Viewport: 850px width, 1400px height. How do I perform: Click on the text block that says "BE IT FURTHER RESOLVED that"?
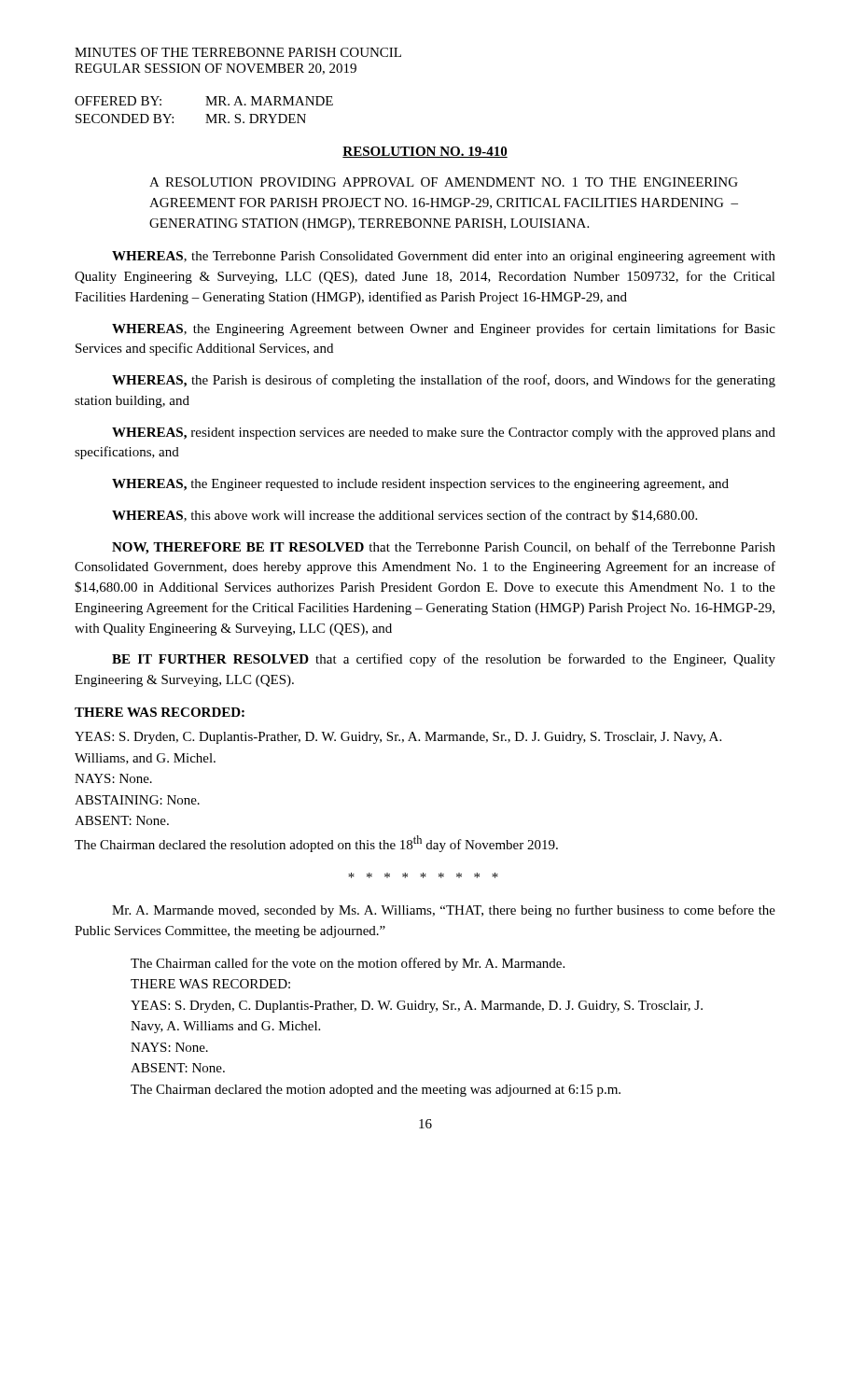pos(425,669)
